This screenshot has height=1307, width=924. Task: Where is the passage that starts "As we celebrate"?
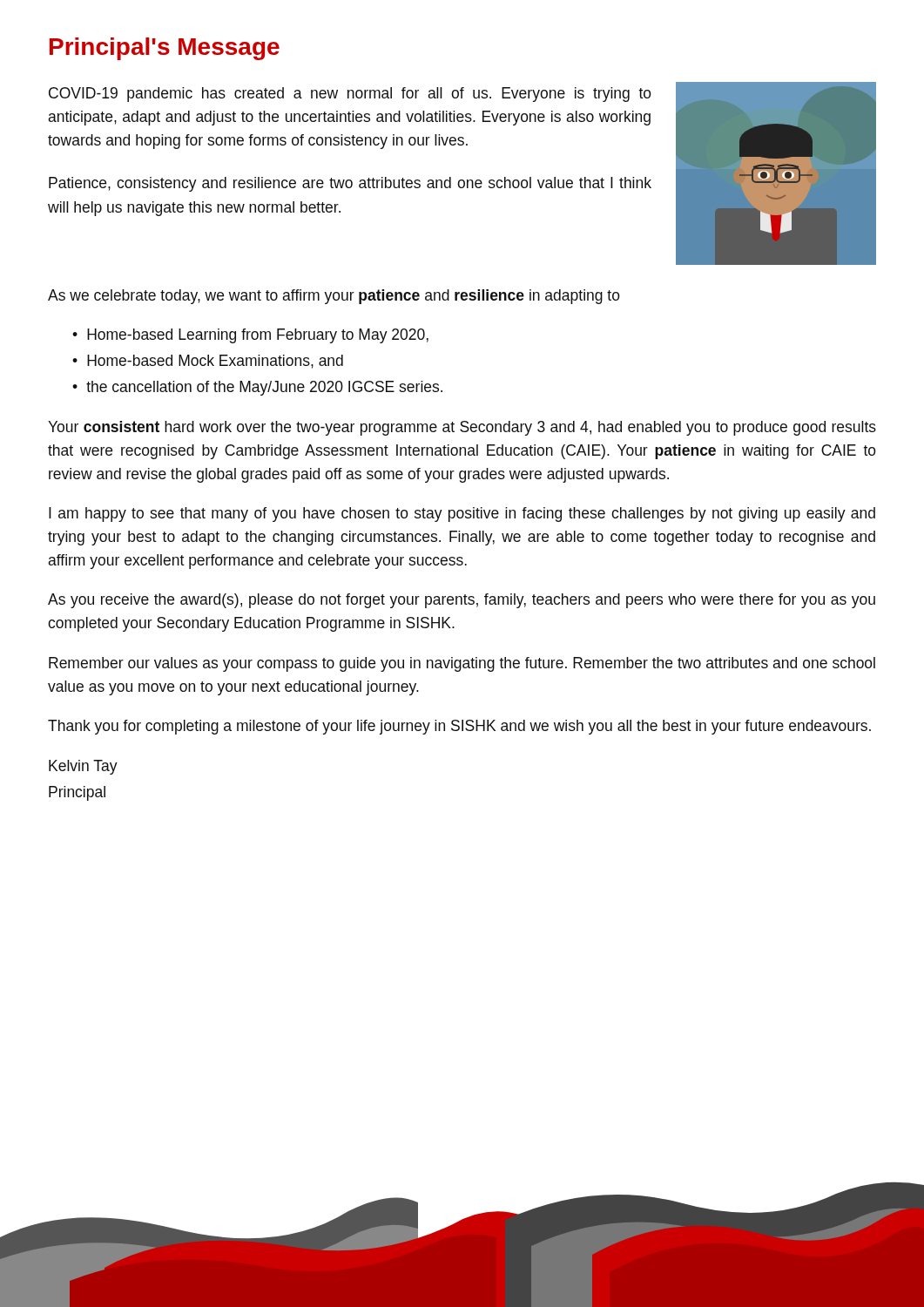(x=334, y=295)
